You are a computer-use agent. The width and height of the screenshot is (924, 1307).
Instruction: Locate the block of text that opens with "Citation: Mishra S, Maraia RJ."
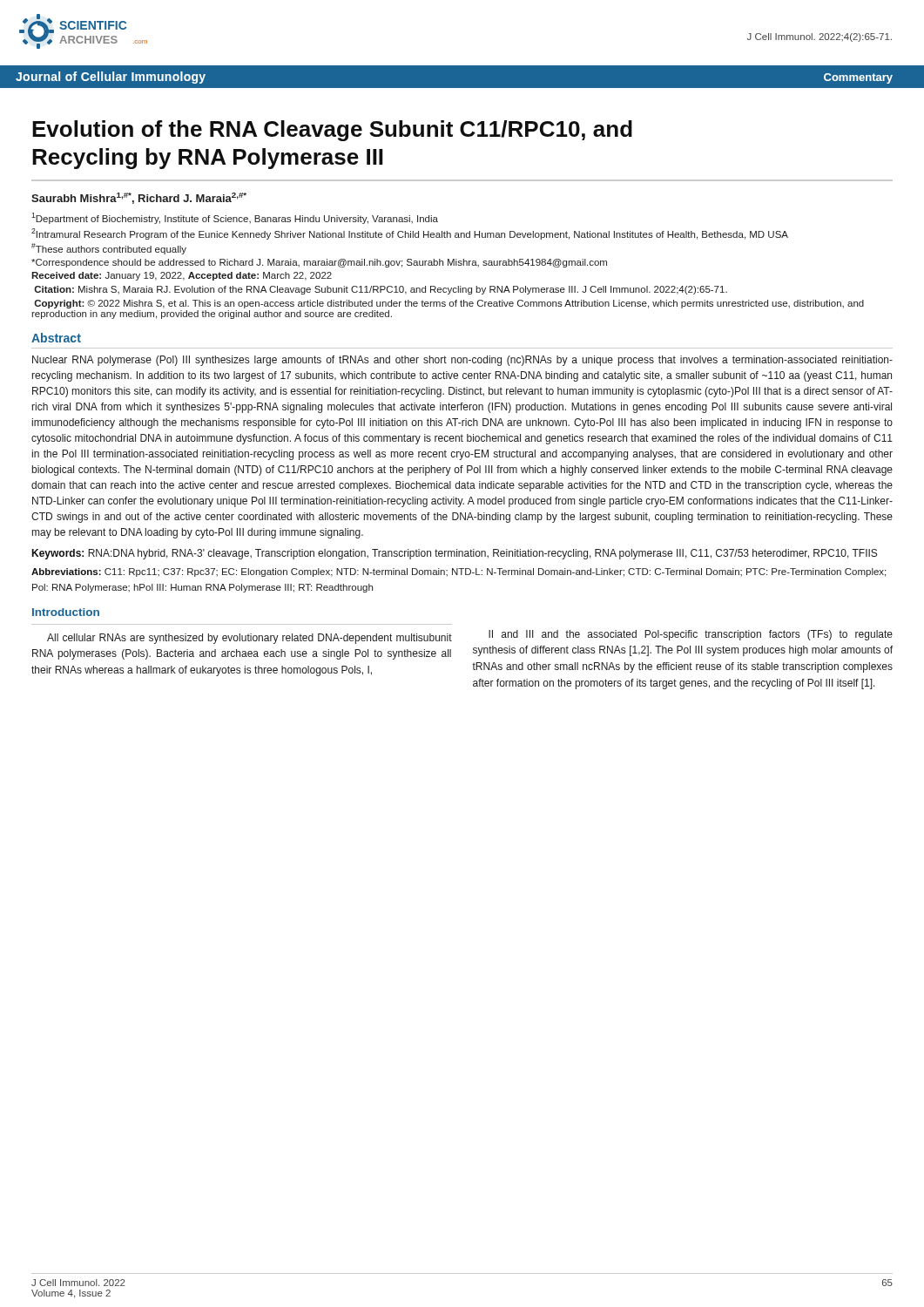click(380, 290)
